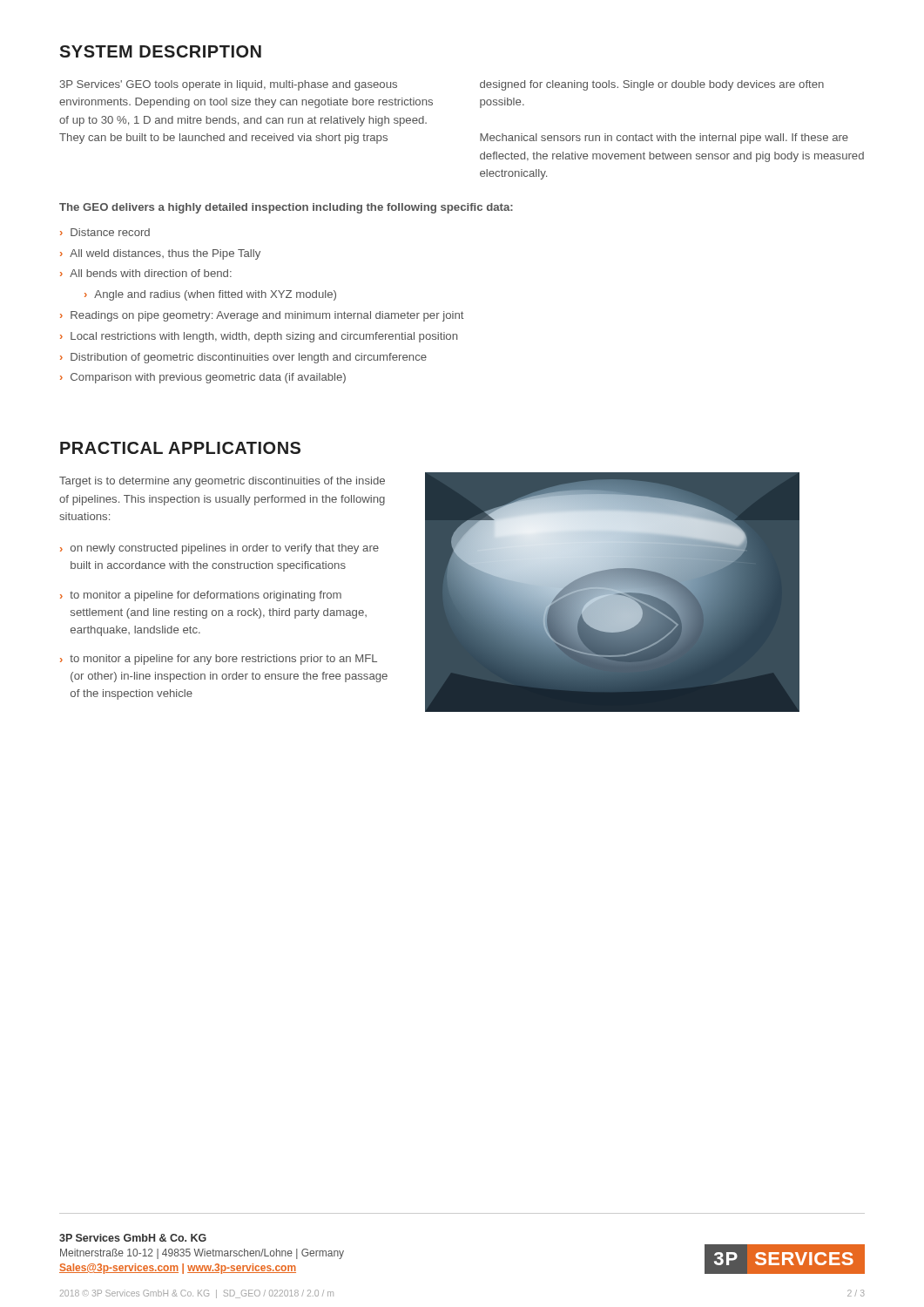Point to the text starting "› Angle and radius (when fitted"
Viewport: 924px width, 1307px height.
click(210, 294)
